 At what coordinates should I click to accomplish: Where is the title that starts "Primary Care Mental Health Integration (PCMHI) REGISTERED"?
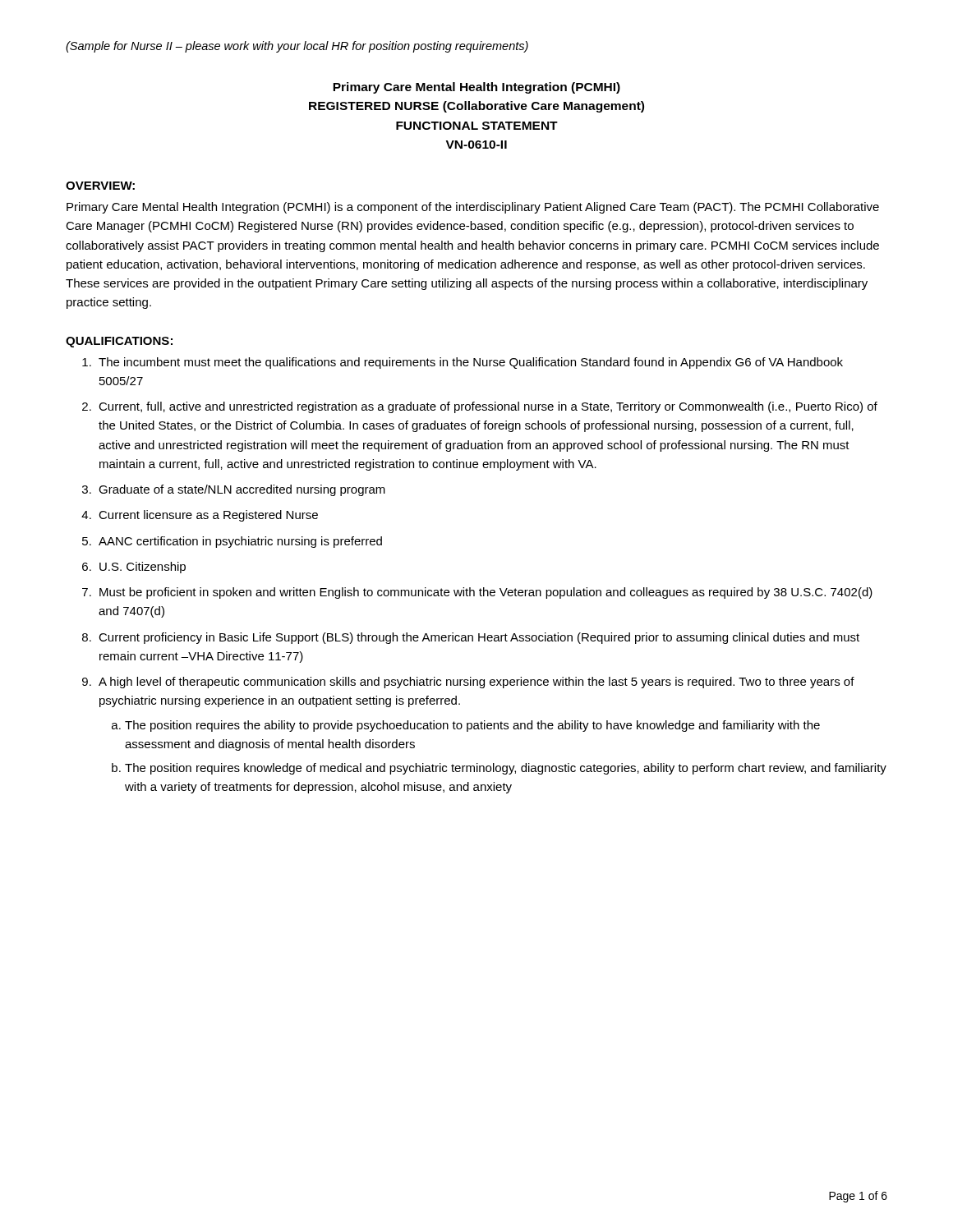pos(476,115)
